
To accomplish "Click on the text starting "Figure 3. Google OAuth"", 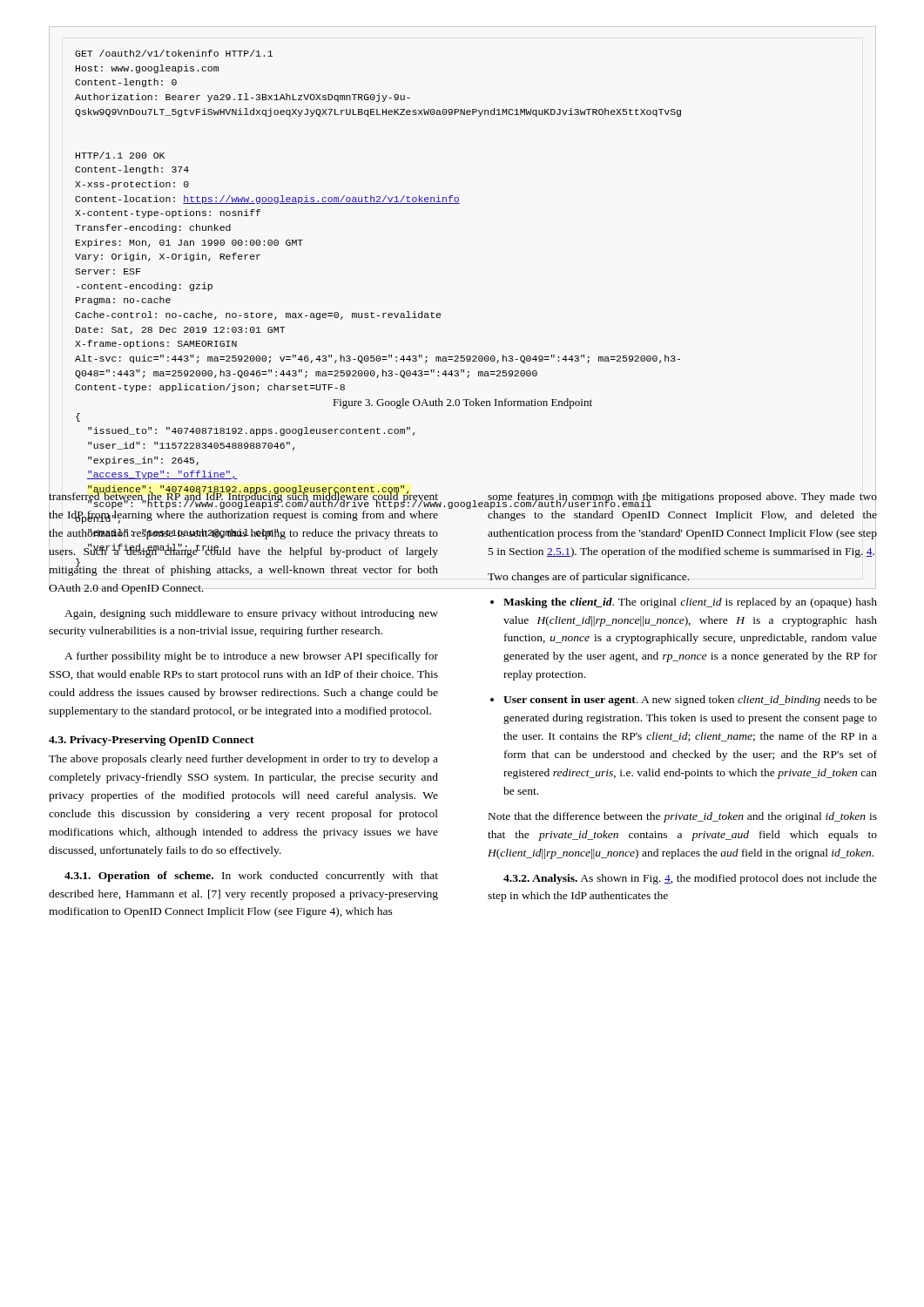I will pyautogui.click(x=462, y=403).
